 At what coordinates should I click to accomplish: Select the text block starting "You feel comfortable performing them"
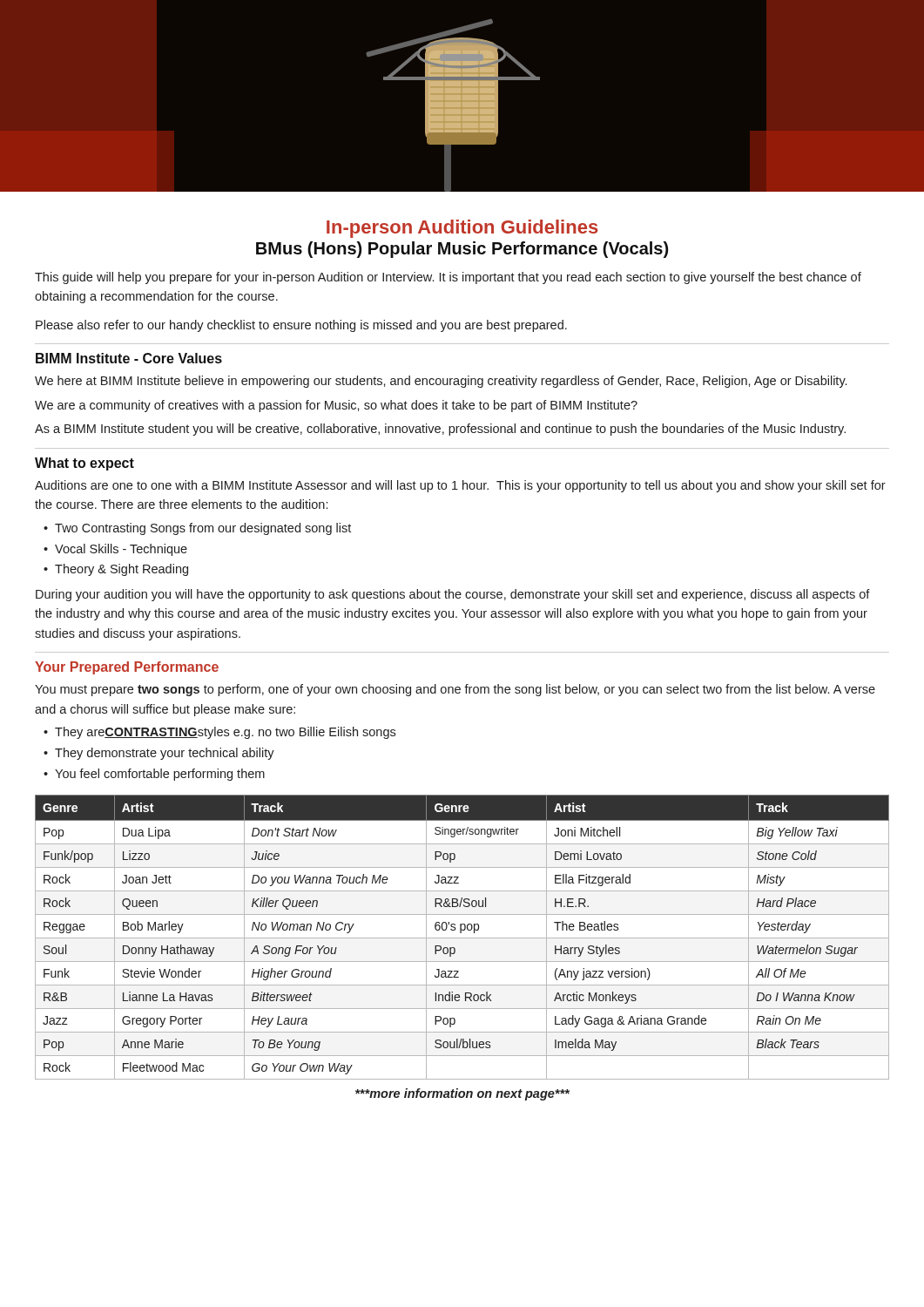tap(160, 774)
